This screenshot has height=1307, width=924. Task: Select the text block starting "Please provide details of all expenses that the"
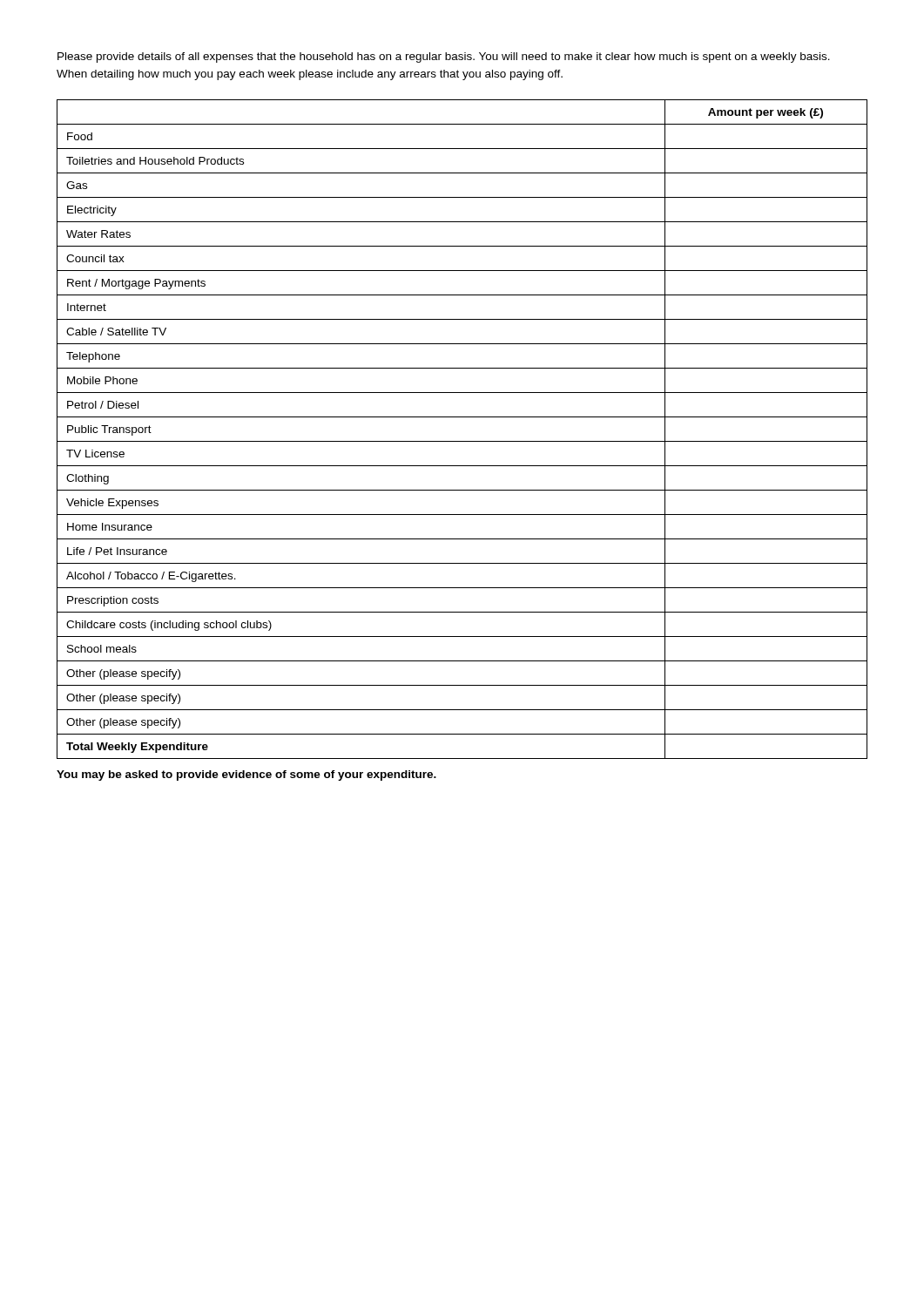pyautogui.click(x=445, y=65)
